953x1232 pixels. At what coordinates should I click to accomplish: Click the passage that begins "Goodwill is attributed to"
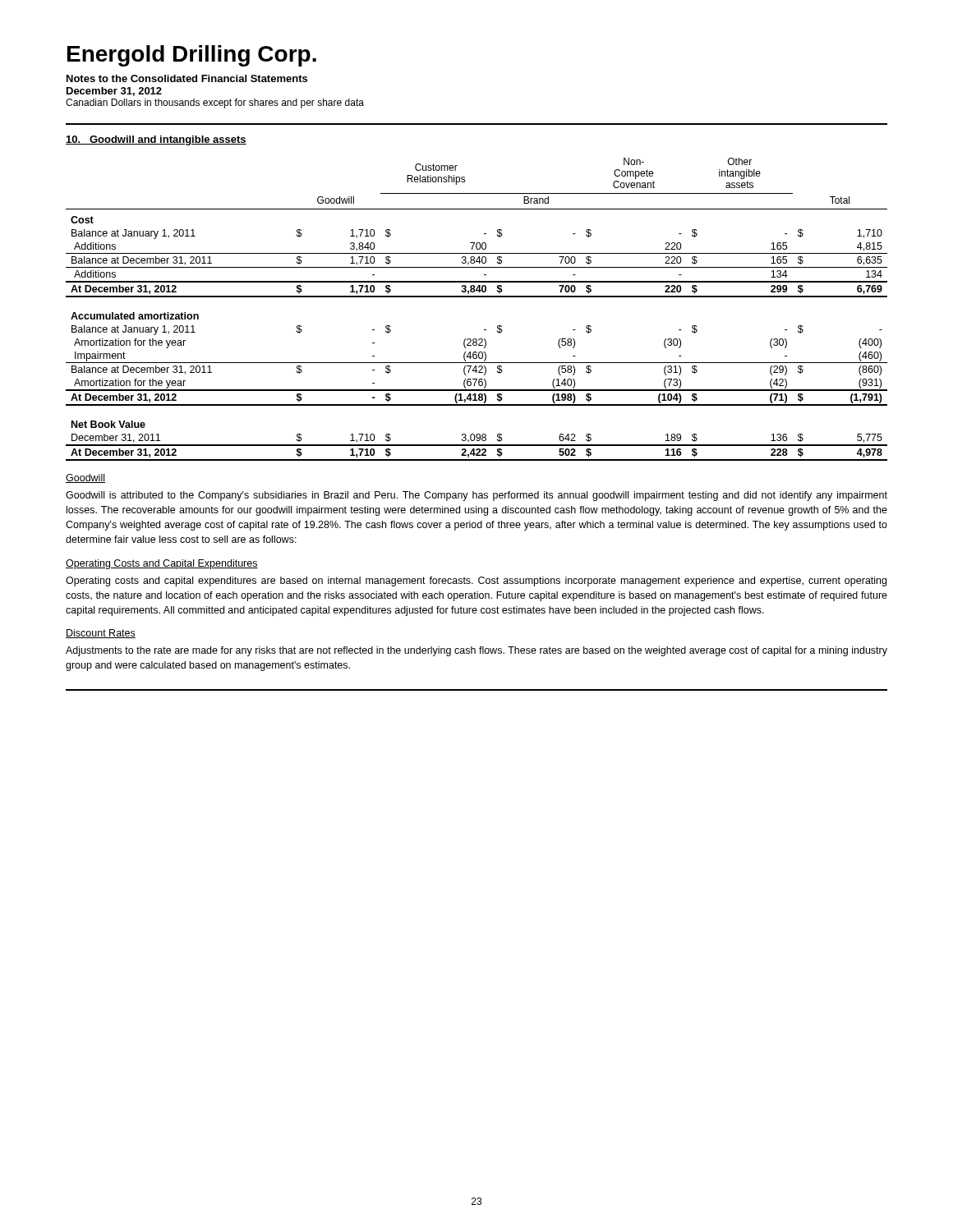click(x=476, y=518)
